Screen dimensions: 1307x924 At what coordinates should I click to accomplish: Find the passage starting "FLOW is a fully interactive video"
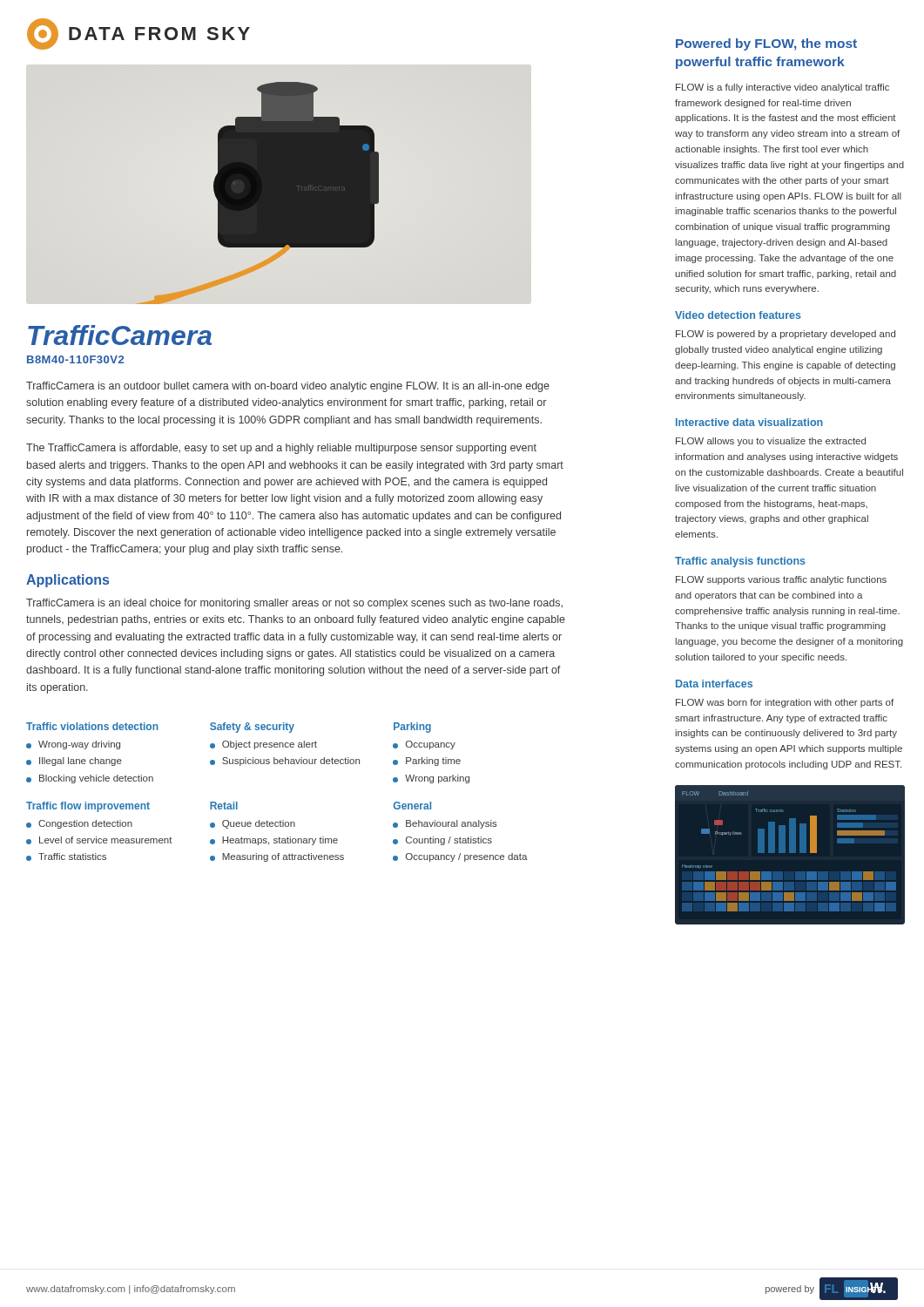click(x=790, y=188)
